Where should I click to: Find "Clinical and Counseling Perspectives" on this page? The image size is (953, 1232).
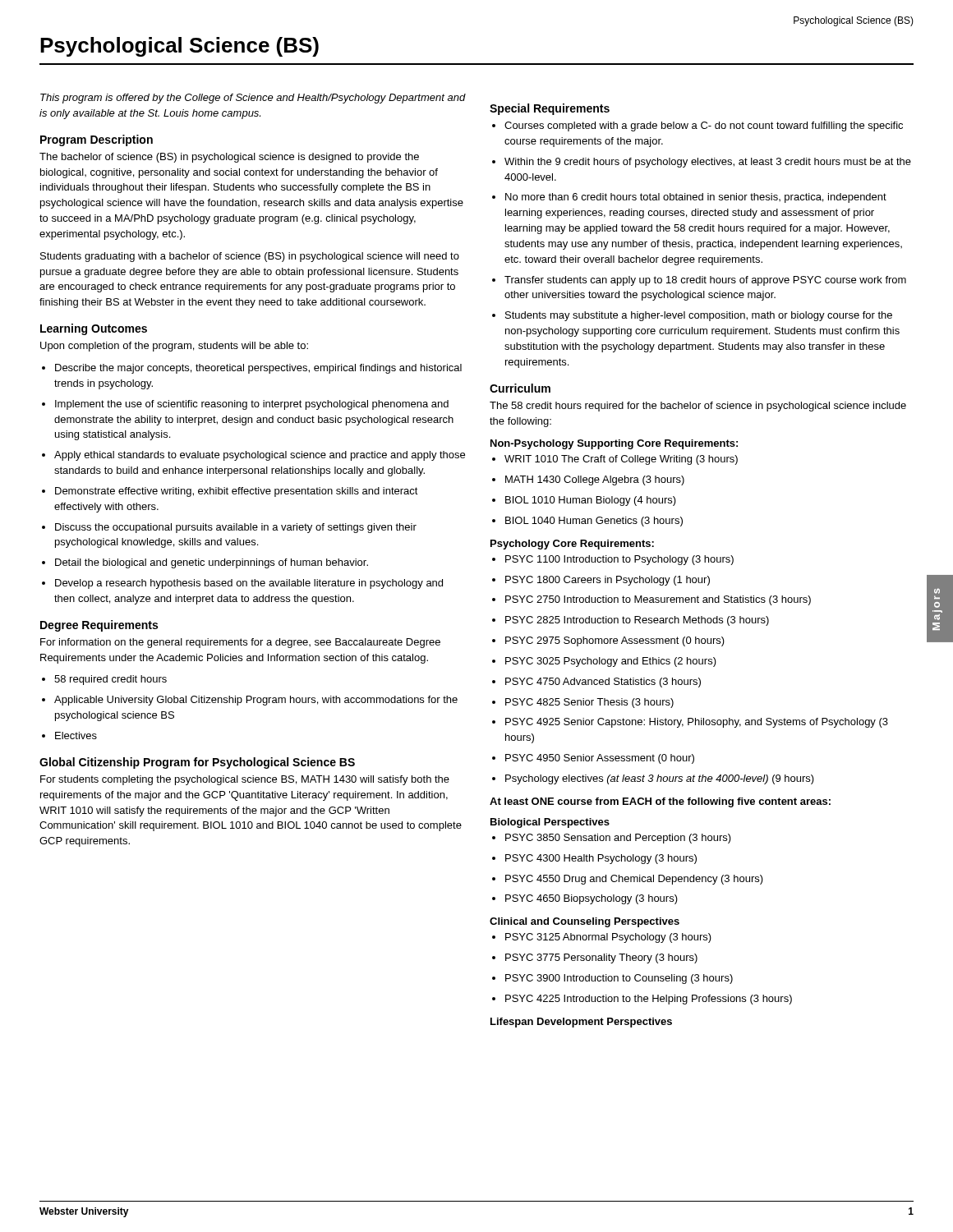pos(585,921)
